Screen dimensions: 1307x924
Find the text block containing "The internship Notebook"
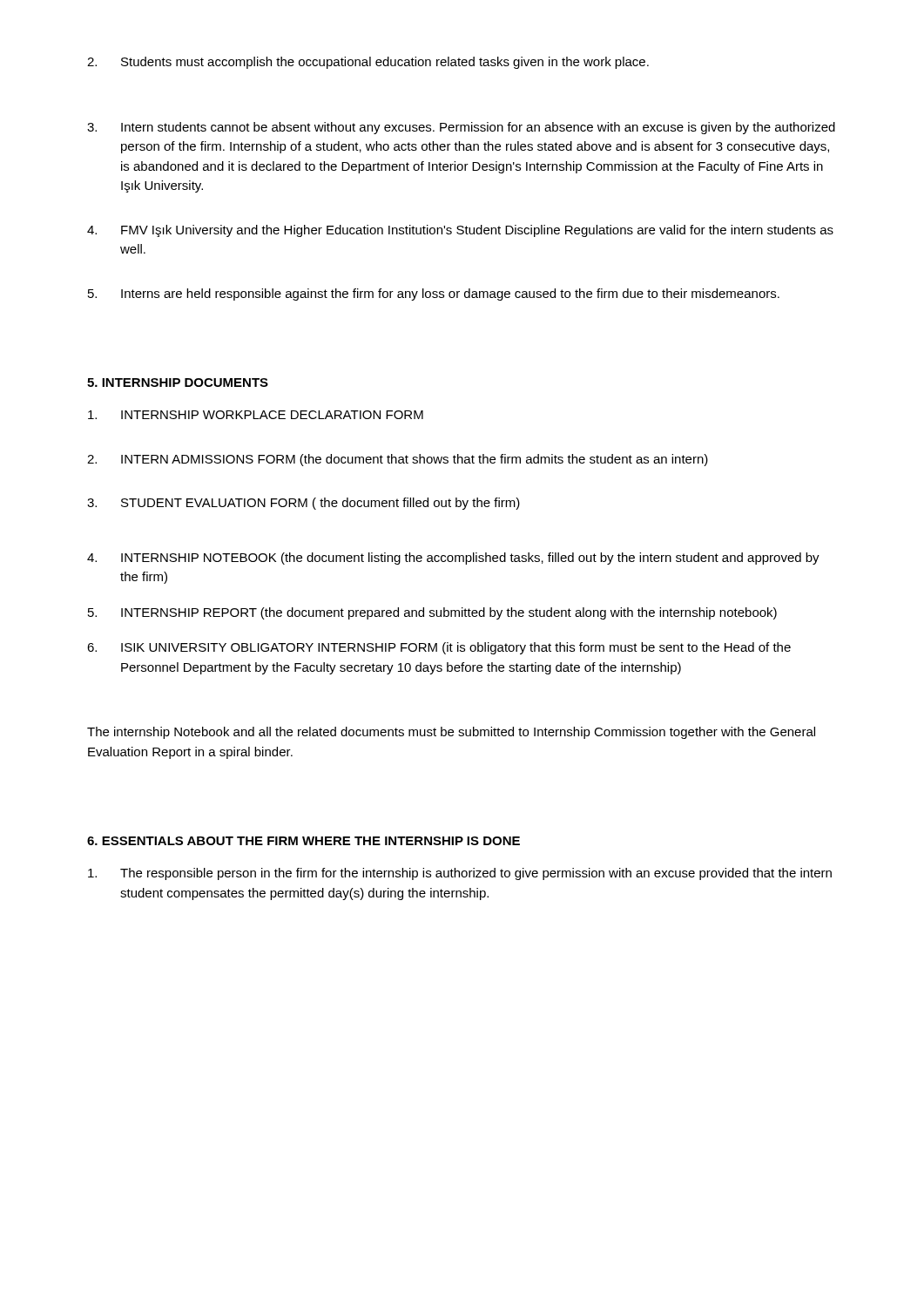(x=452, y=741)
